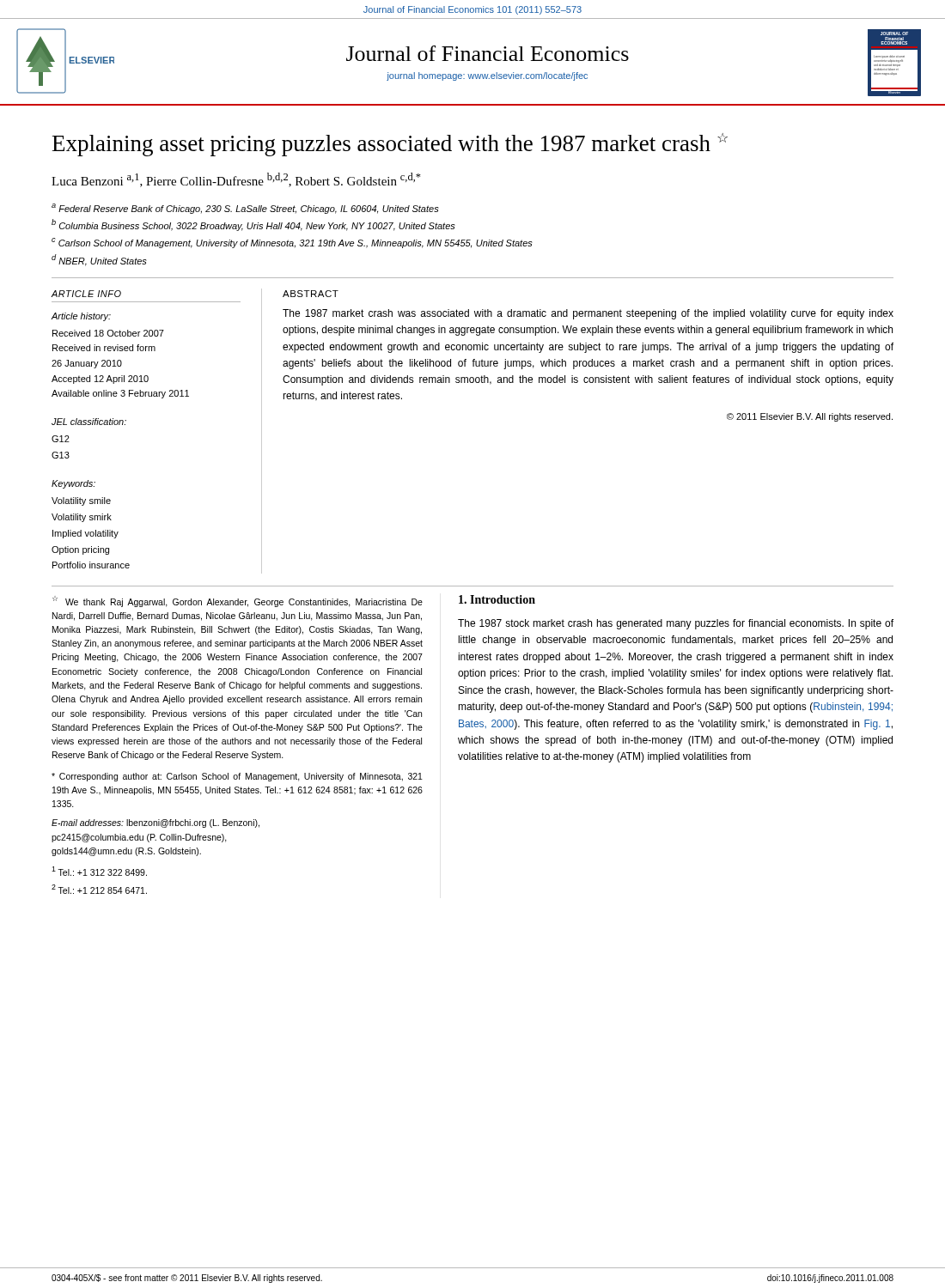Locate the block of text that opens with "E-mail addresses: lbenzoni@frbchi.org (L. Benzoni),"

click(156, 837)
